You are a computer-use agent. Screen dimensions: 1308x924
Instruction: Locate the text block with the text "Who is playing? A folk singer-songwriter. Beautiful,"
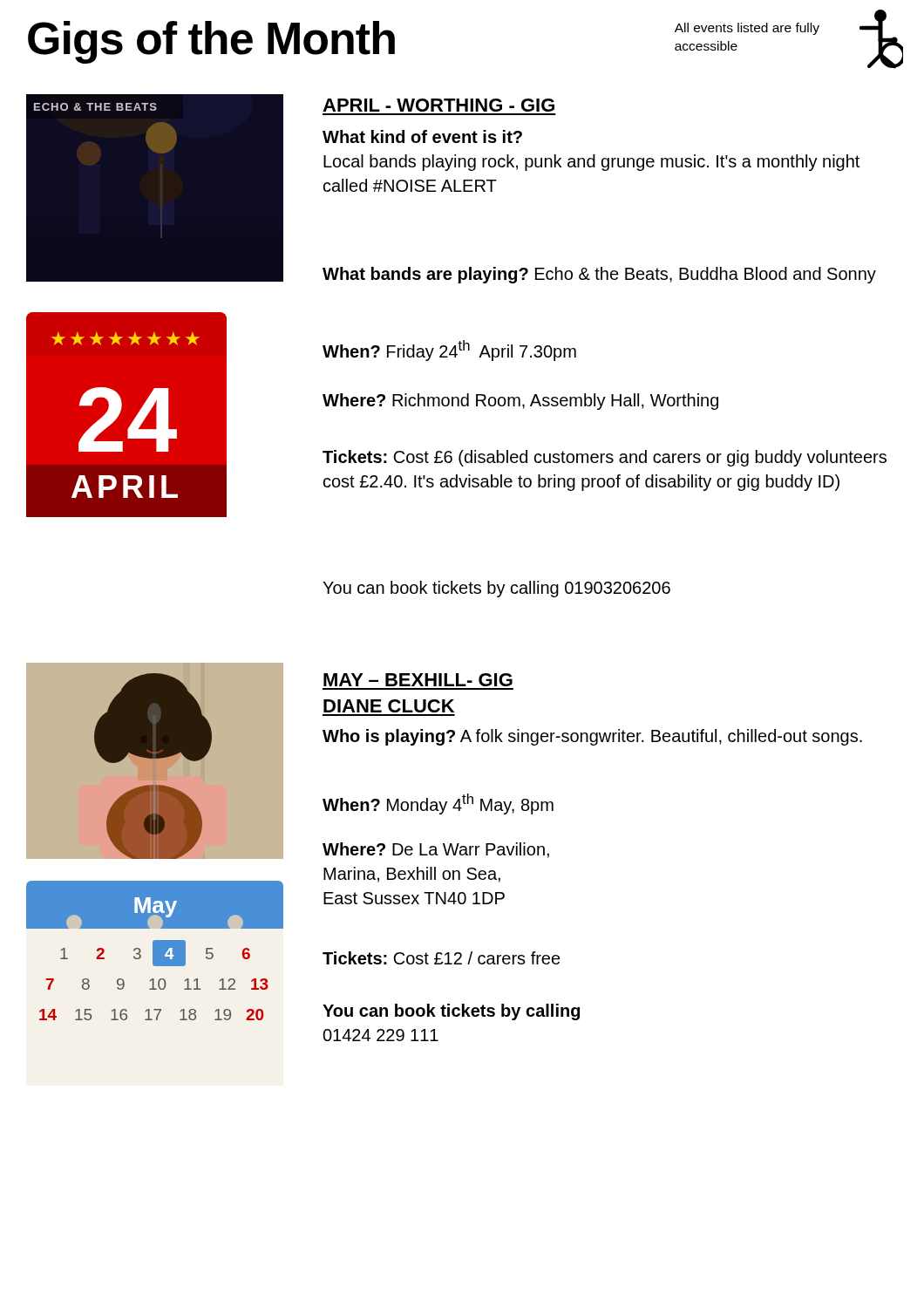click(x=608, y=736)
